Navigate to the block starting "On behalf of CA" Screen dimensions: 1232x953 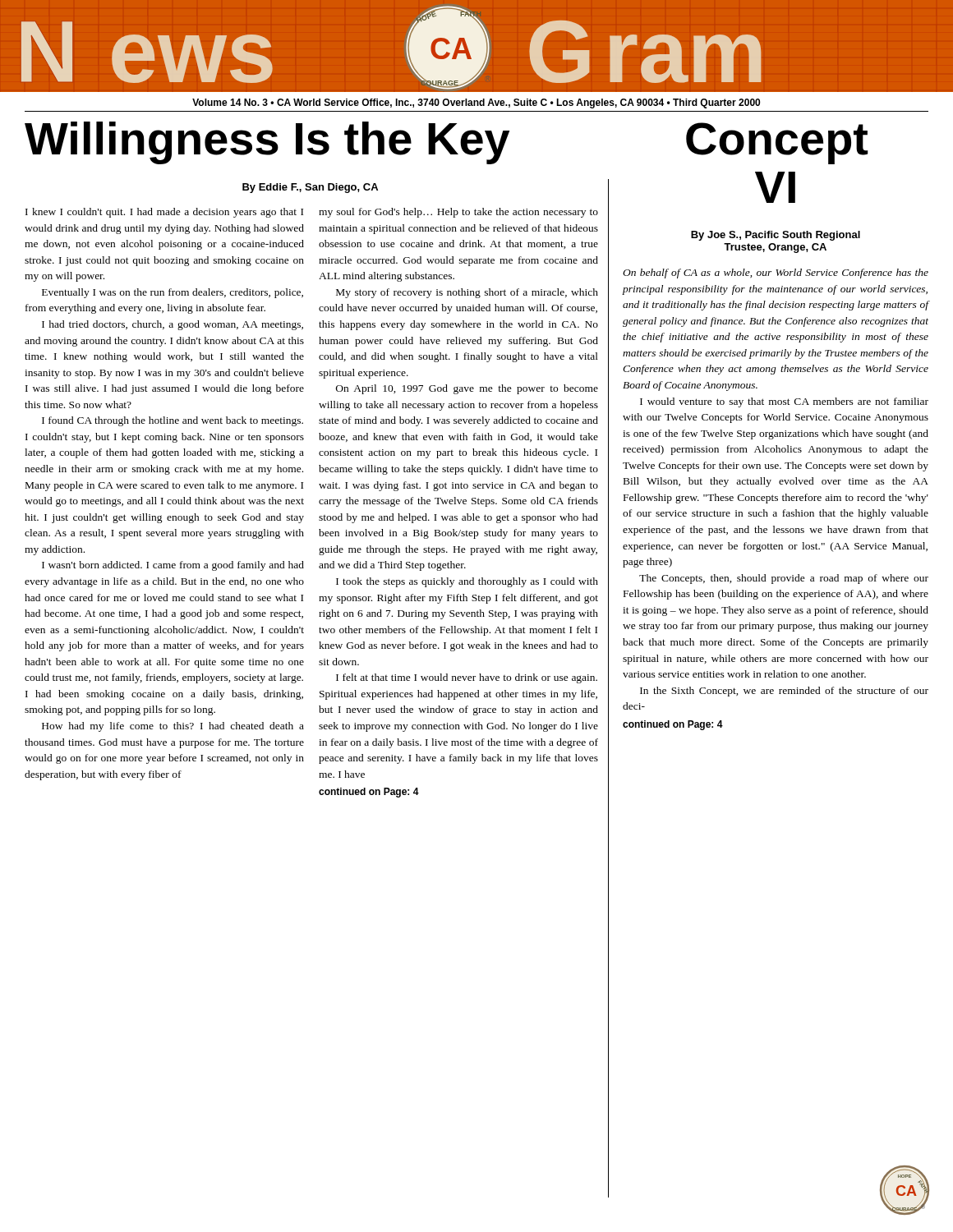click(776, 498)
